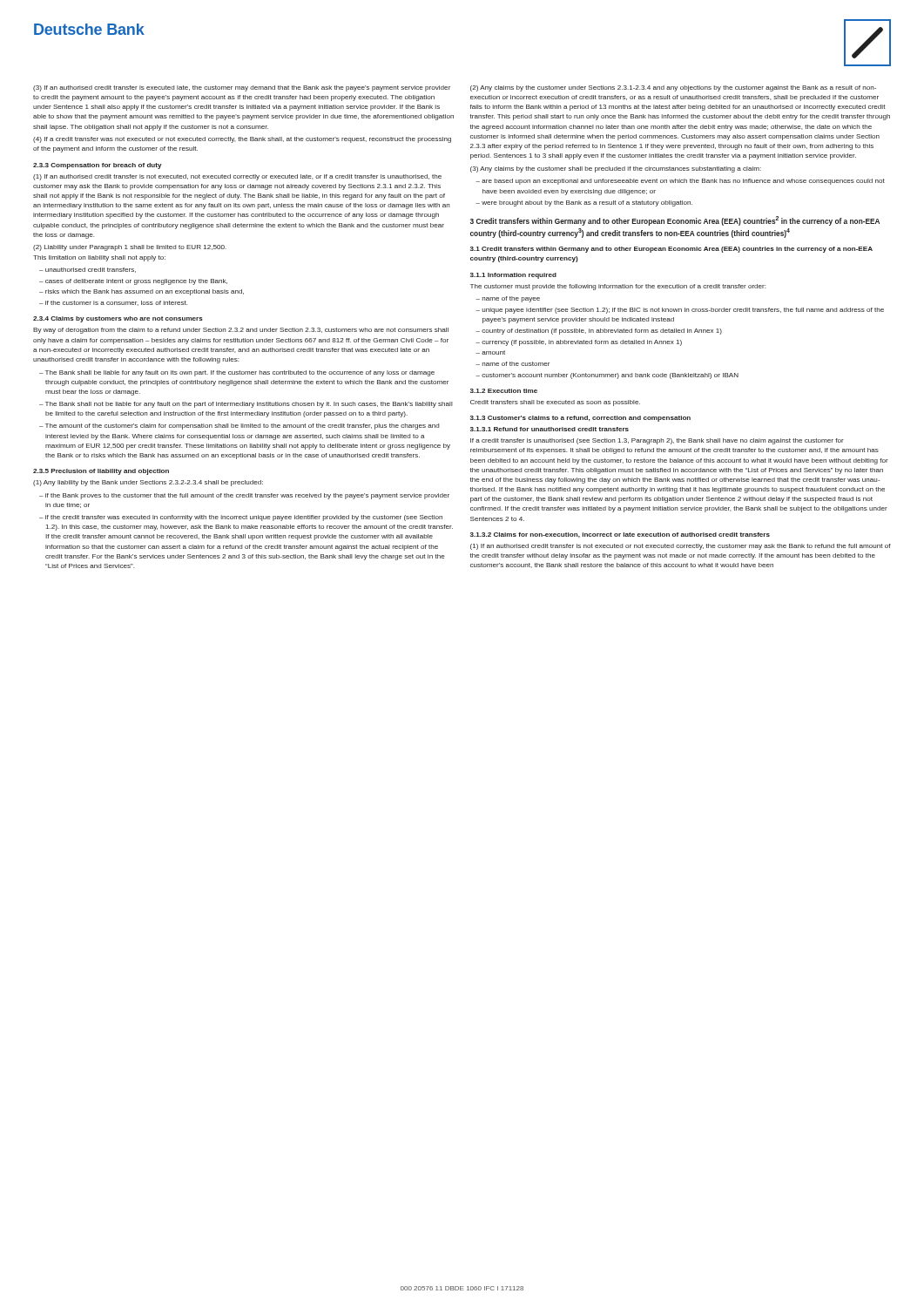Locate the text "3.1.1 Information required"
This screenshot has height=1307, width=924.
513,275
